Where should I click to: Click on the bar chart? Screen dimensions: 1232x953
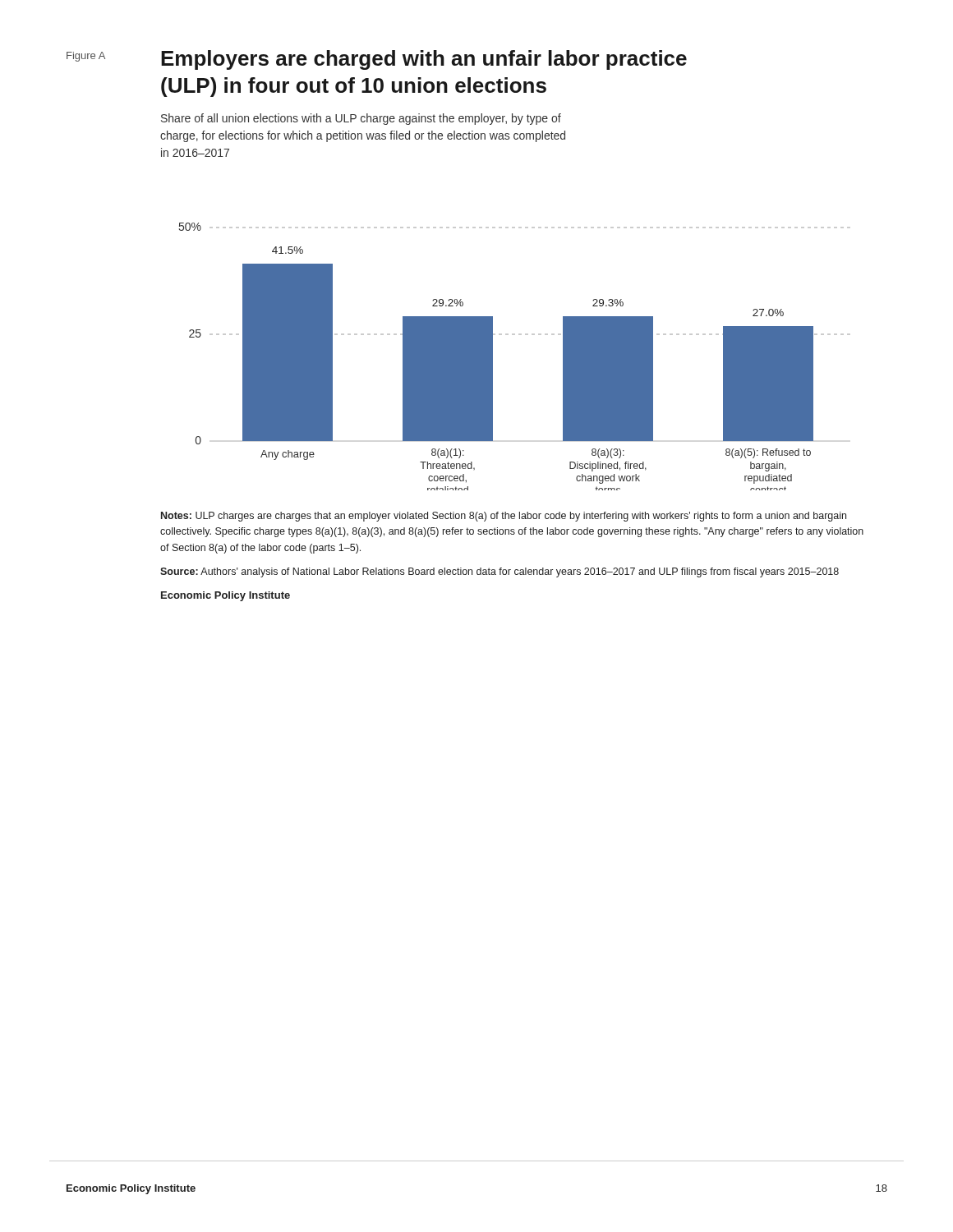point(518,340)
